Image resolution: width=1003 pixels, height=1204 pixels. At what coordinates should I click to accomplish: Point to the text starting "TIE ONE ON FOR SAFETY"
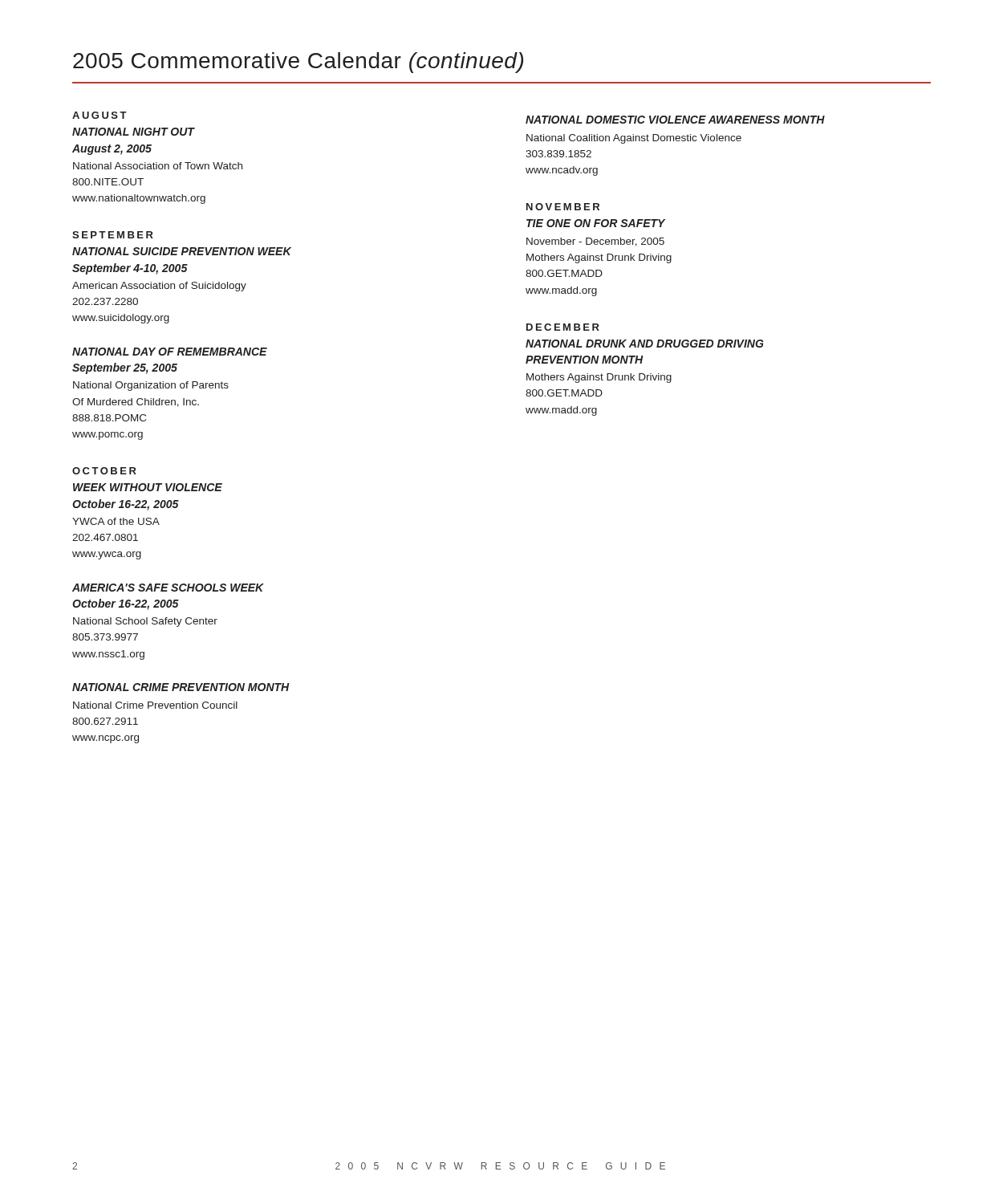coord(596,223)
